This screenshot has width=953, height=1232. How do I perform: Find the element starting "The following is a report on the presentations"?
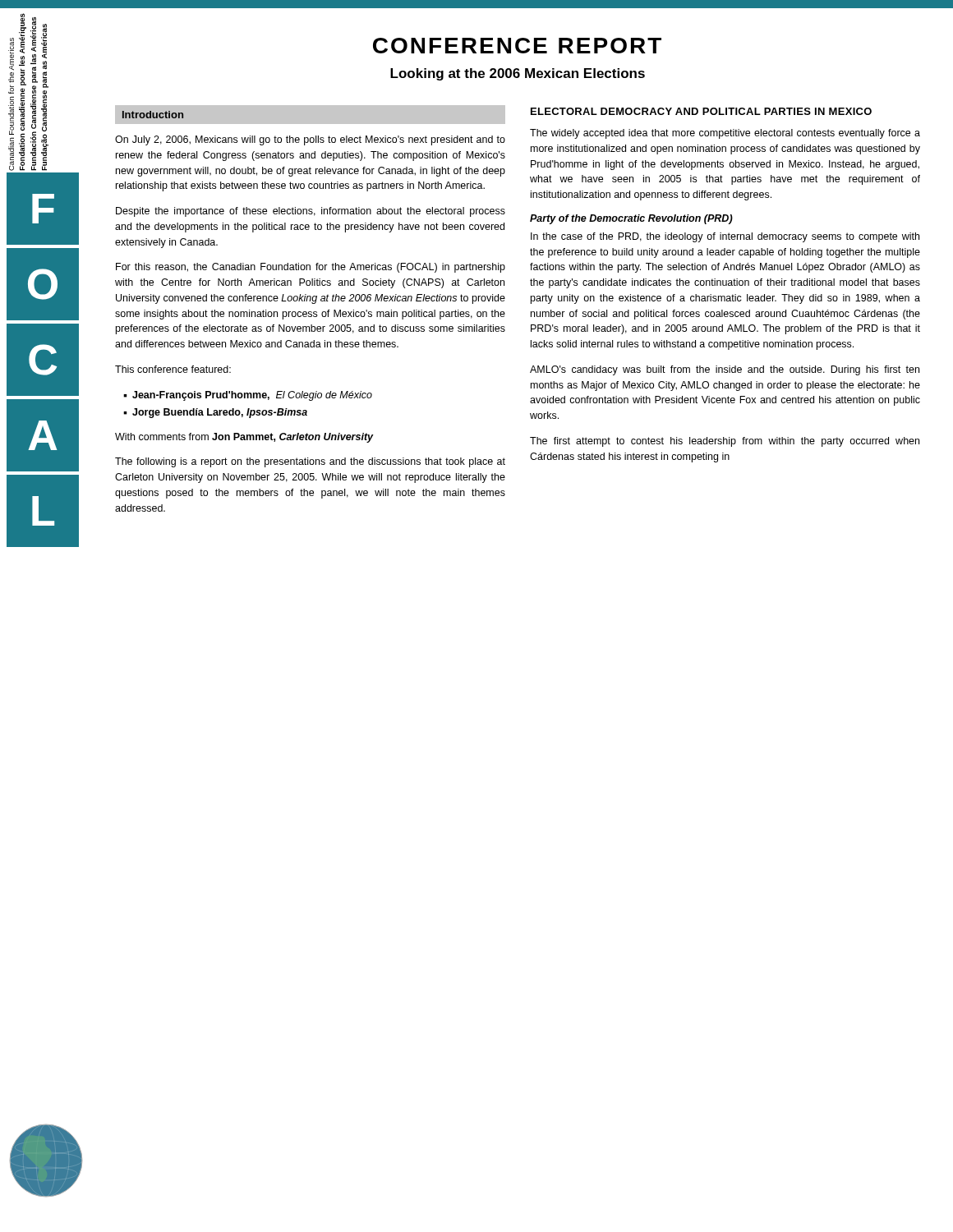310,485
